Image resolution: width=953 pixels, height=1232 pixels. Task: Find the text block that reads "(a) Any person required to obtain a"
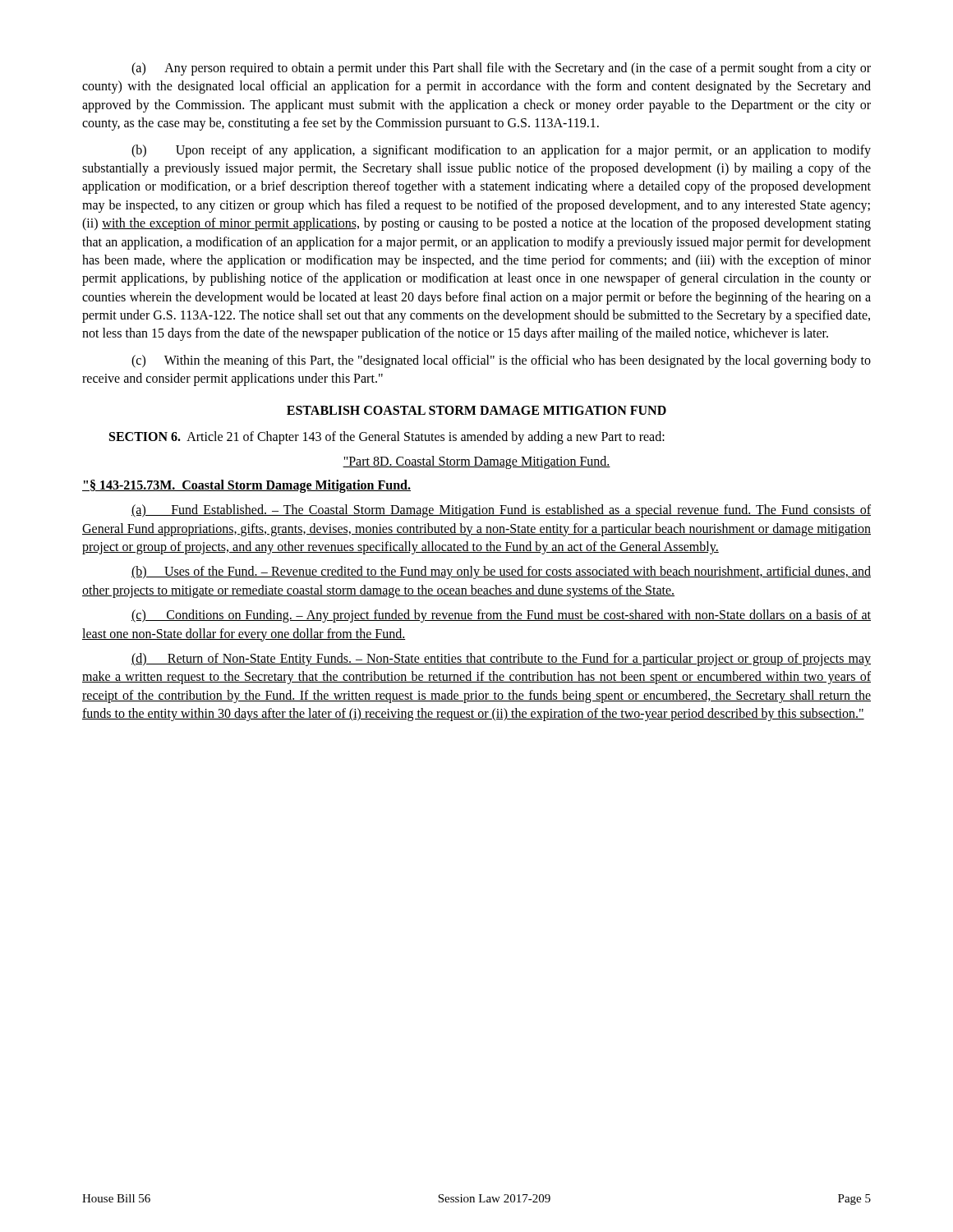click(x=476, y=95)
